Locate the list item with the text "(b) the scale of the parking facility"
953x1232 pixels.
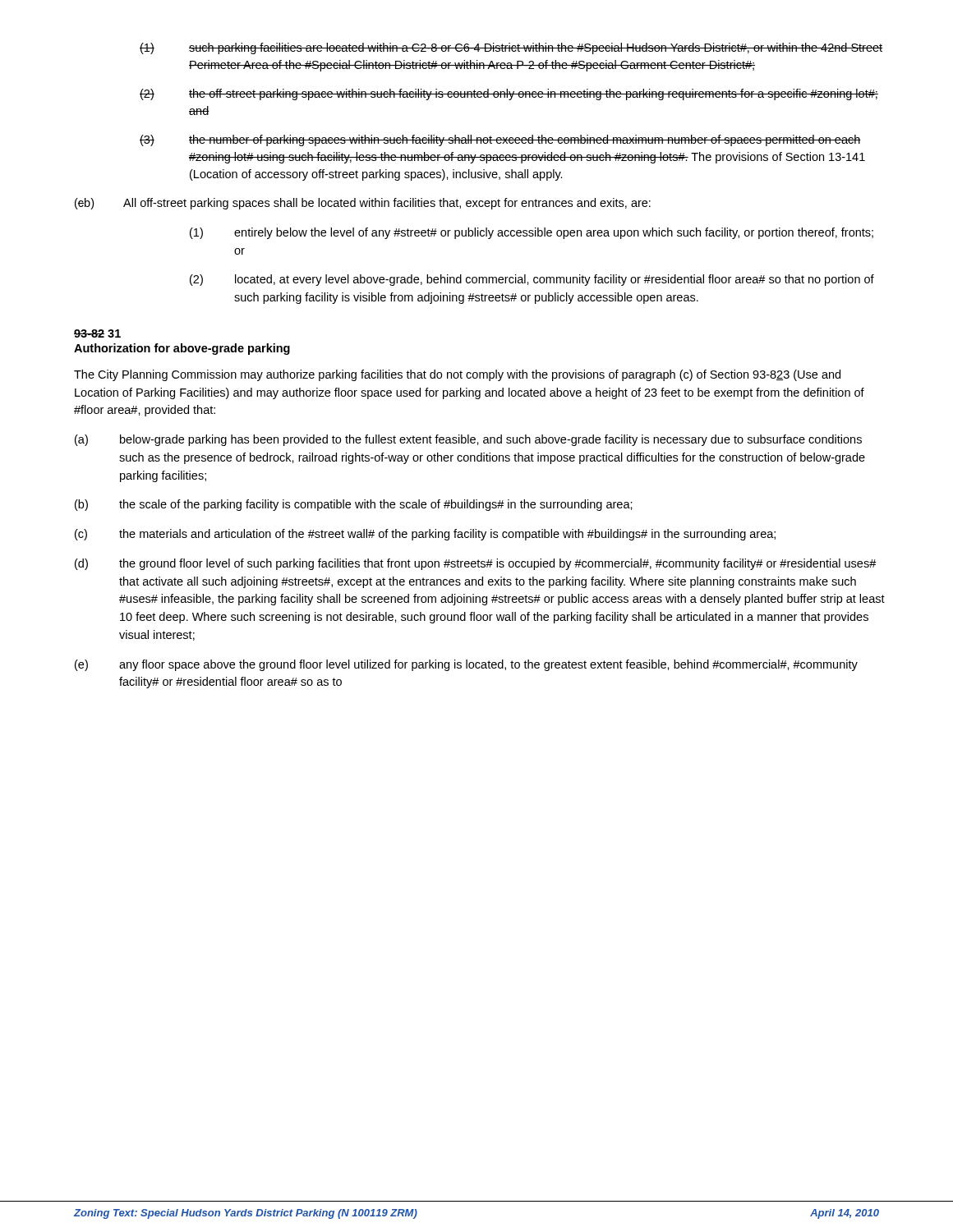pos(481,505)
